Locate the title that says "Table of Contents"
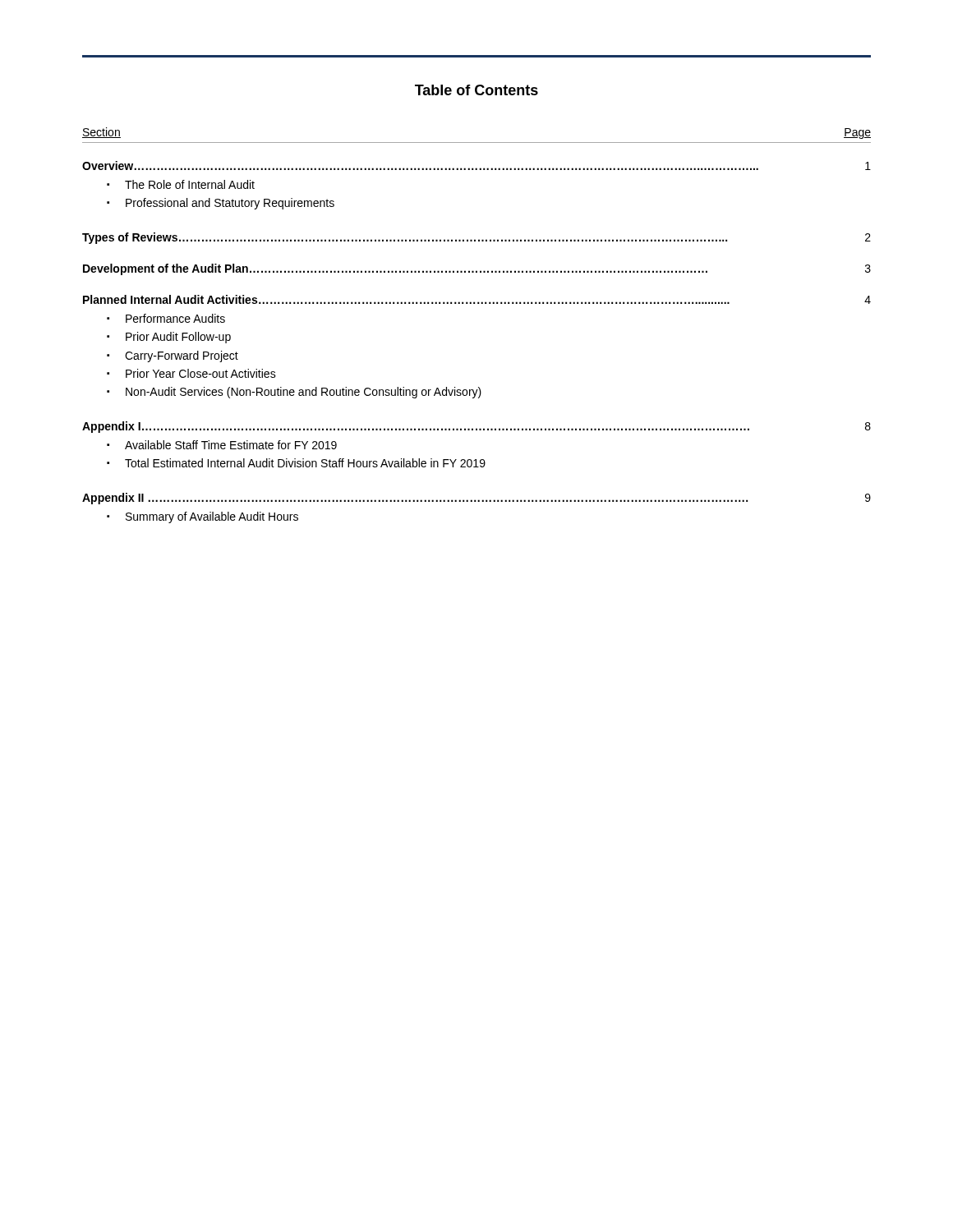 click(x=476, y=90)
